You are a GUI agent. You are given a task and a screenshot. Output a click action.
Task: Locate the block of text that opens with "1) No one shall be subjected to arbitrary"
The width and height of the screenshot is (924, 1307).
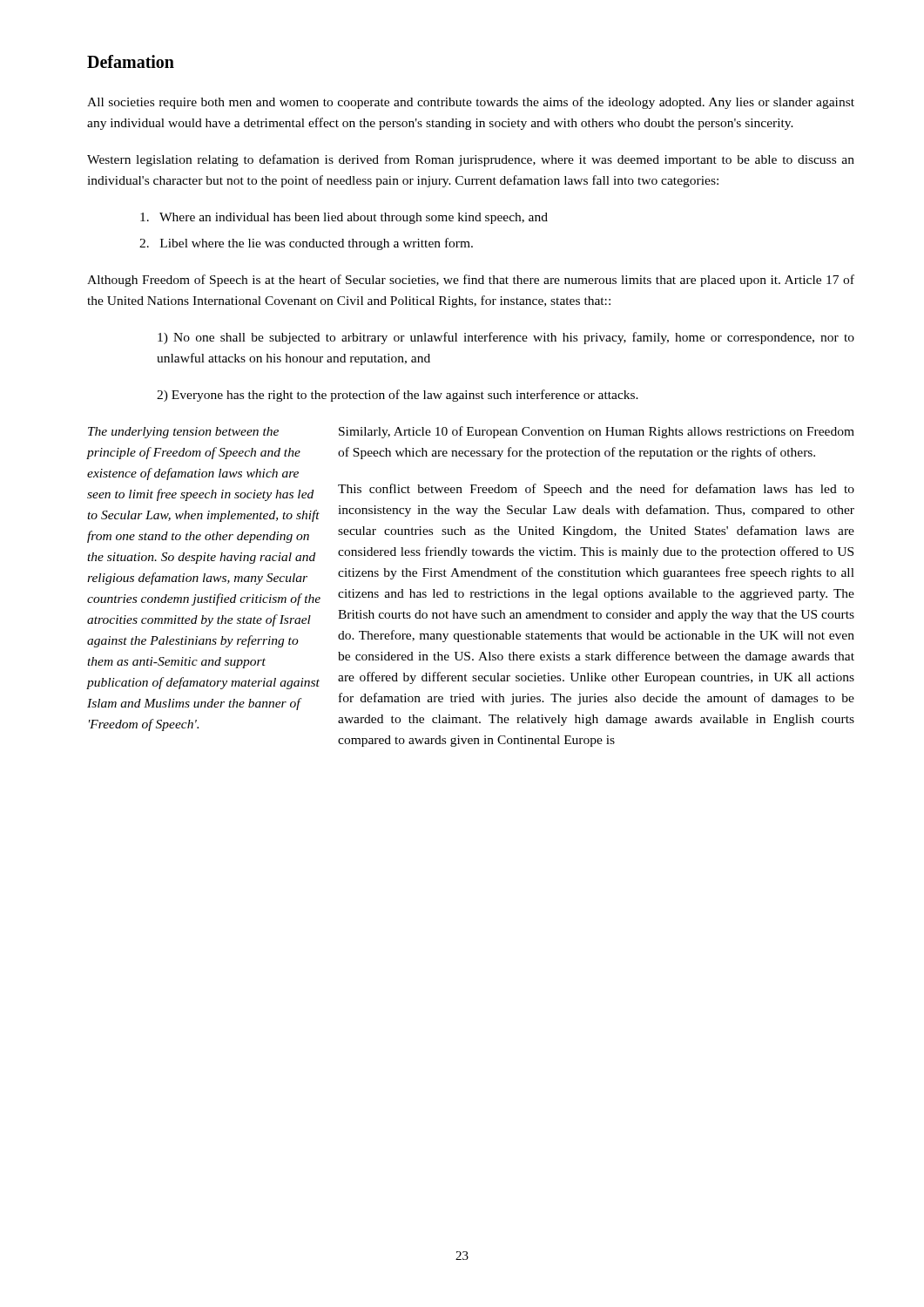coord(506,347)
